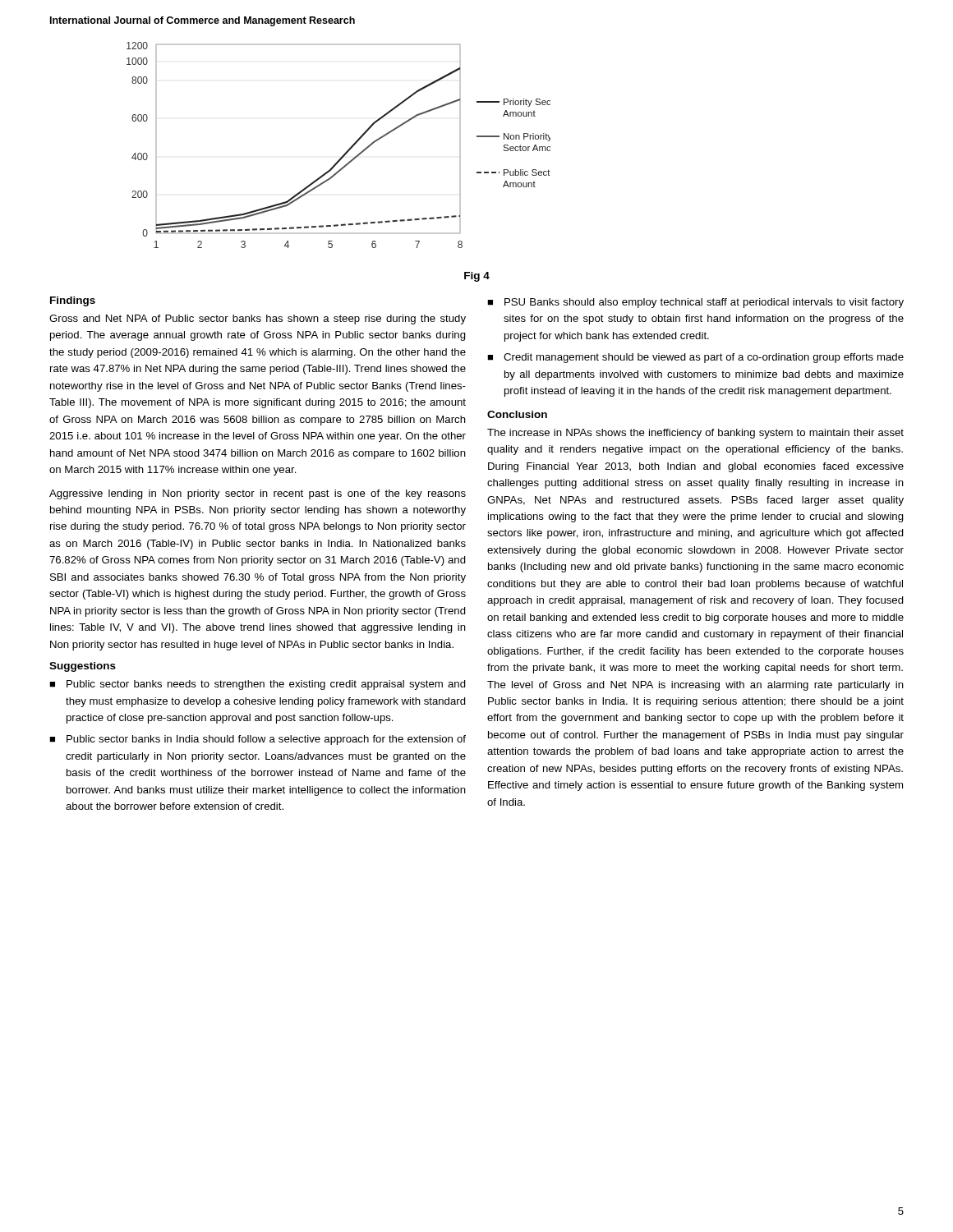953x1232 pixels.
Task: Select the passage starting "■ Public sector banks in India should"
Action: (258, 773)
